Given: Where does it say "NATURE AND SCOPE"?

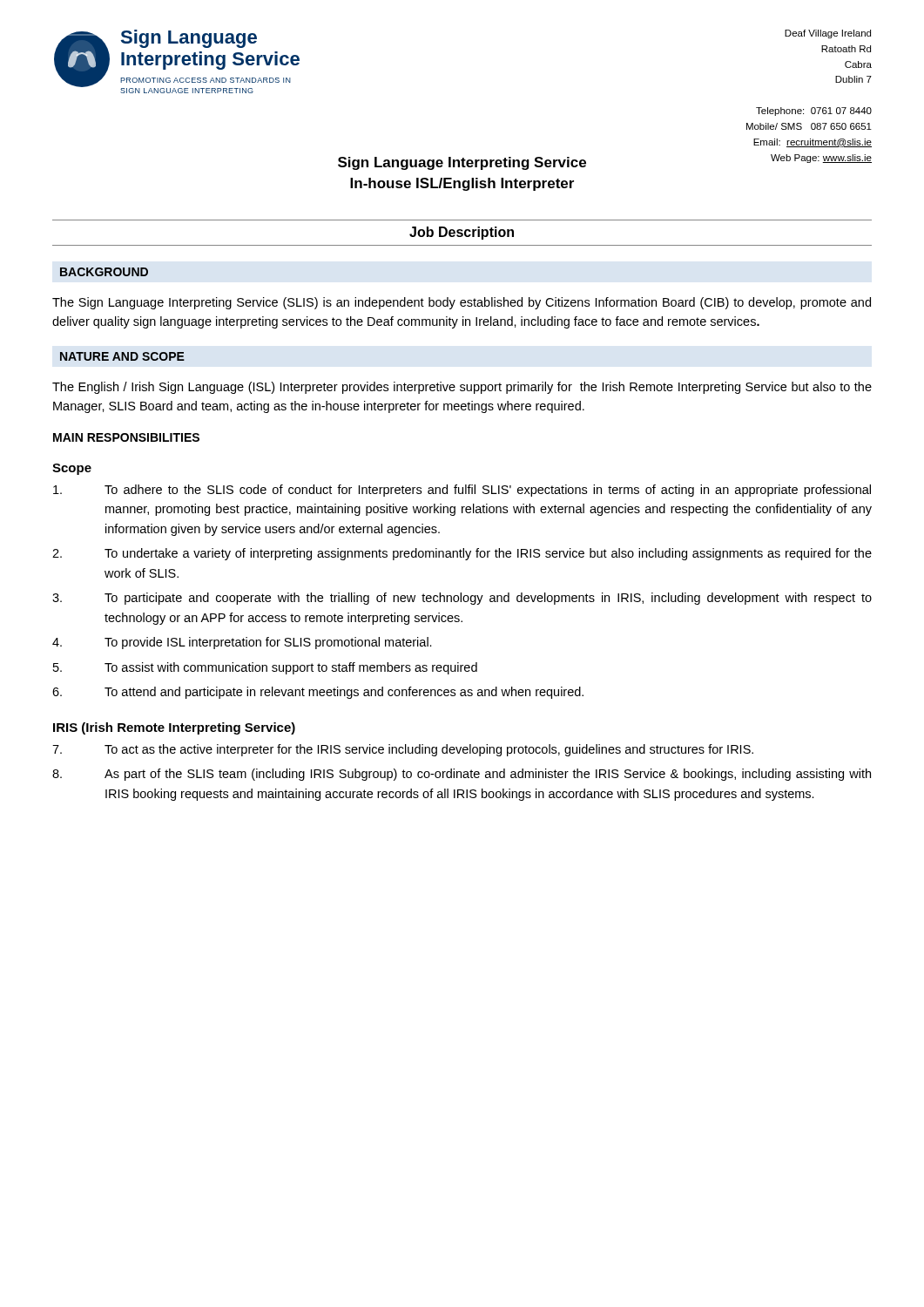Looking at the screenshot, I should (122, 356).
